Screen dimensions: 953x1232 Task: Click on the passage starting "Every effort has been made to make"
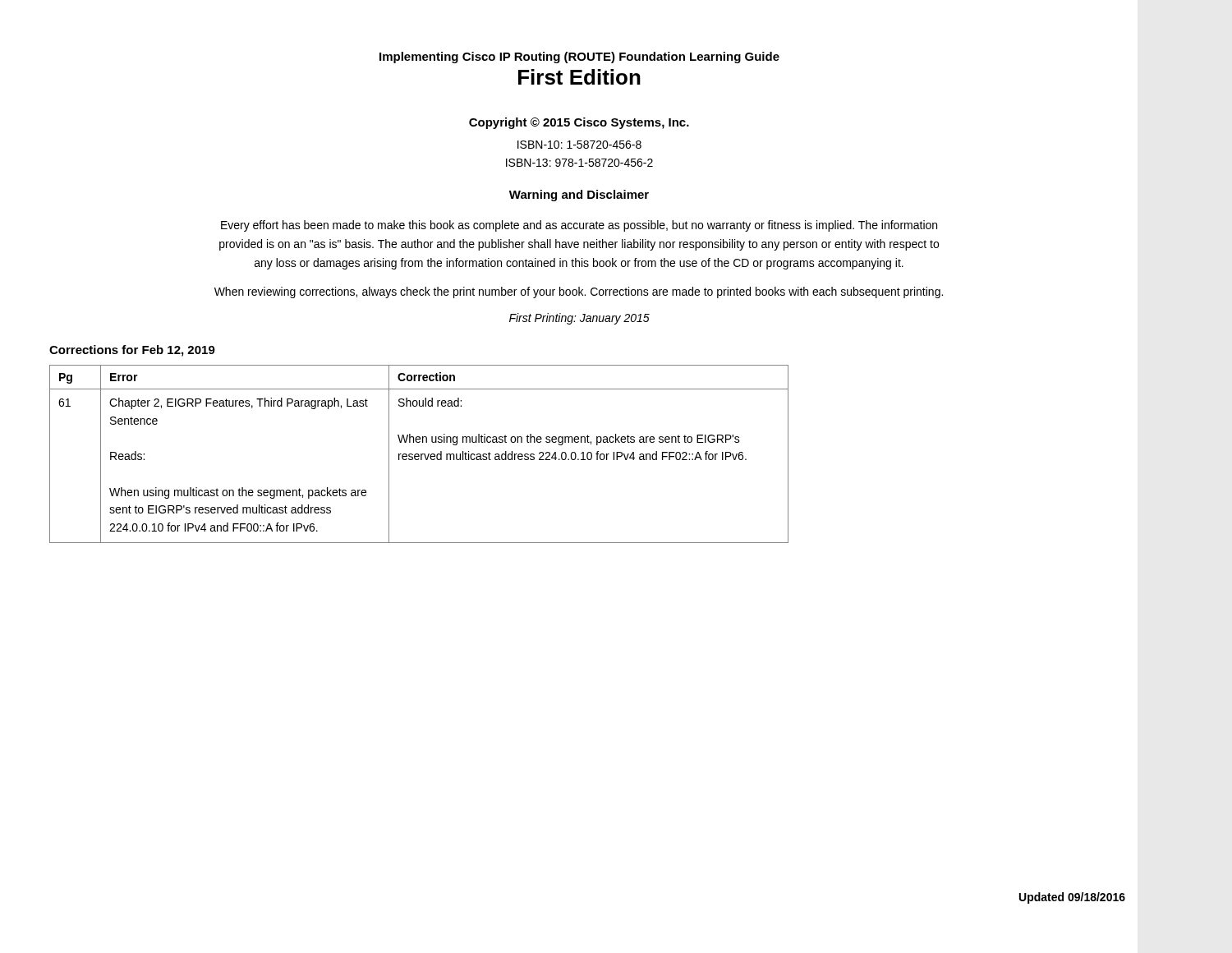click(x=579, y=244)
